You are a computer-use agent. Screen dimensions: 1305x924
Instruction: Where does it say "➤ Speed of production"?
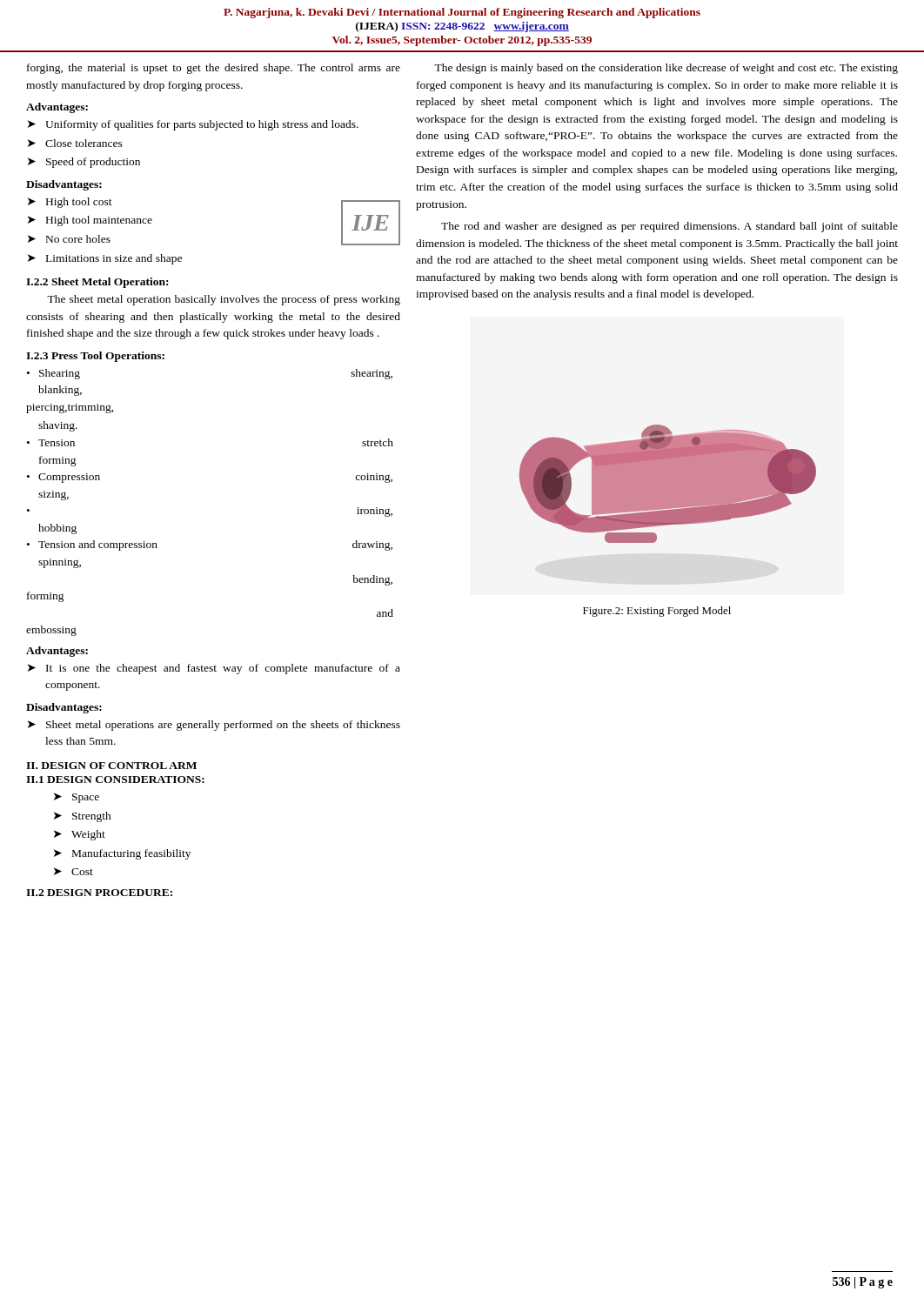click(83, 162)
